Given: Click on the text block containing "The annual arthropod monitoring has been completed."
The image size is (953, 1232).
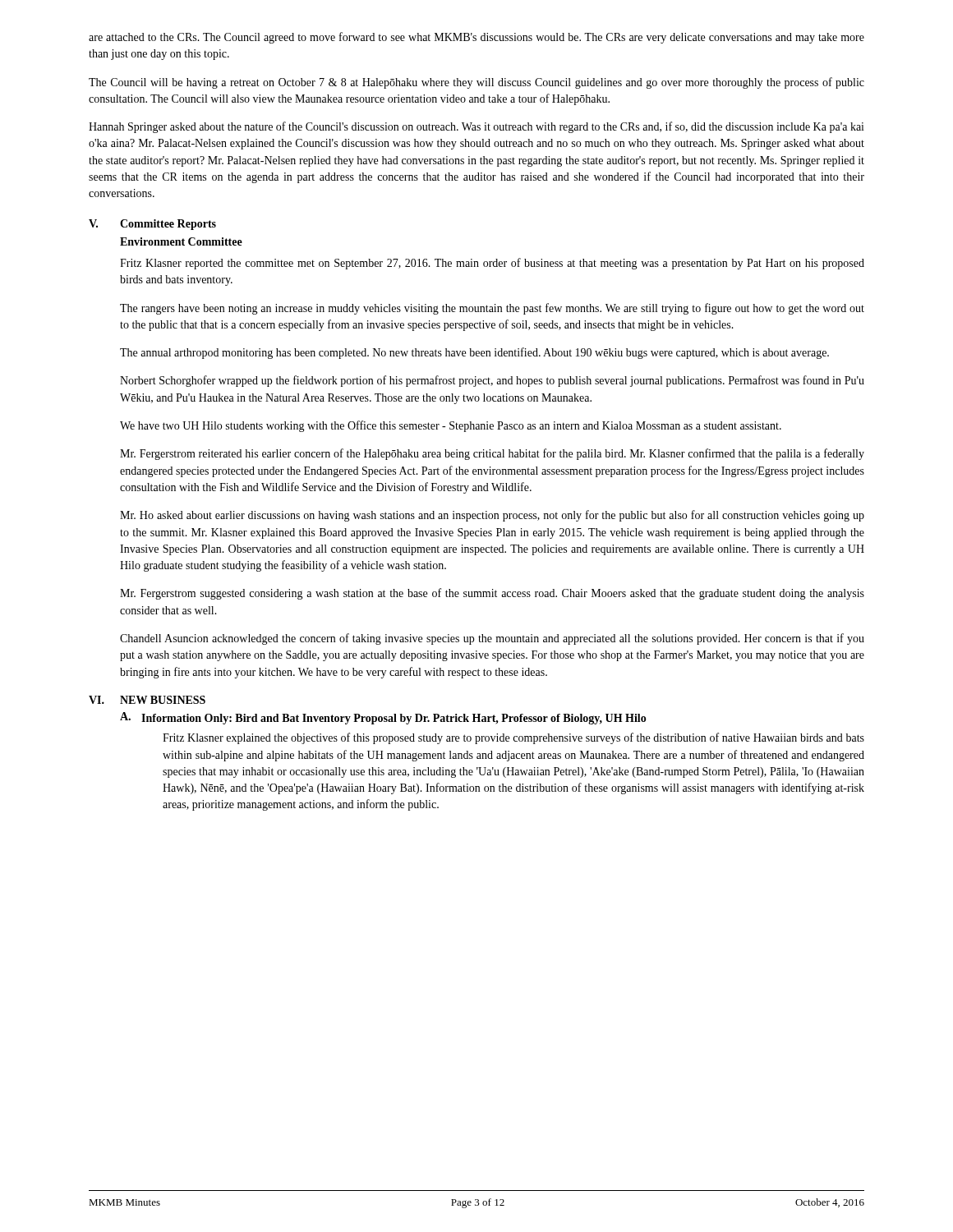Looking at the screenshot, I should pos(475,353).
